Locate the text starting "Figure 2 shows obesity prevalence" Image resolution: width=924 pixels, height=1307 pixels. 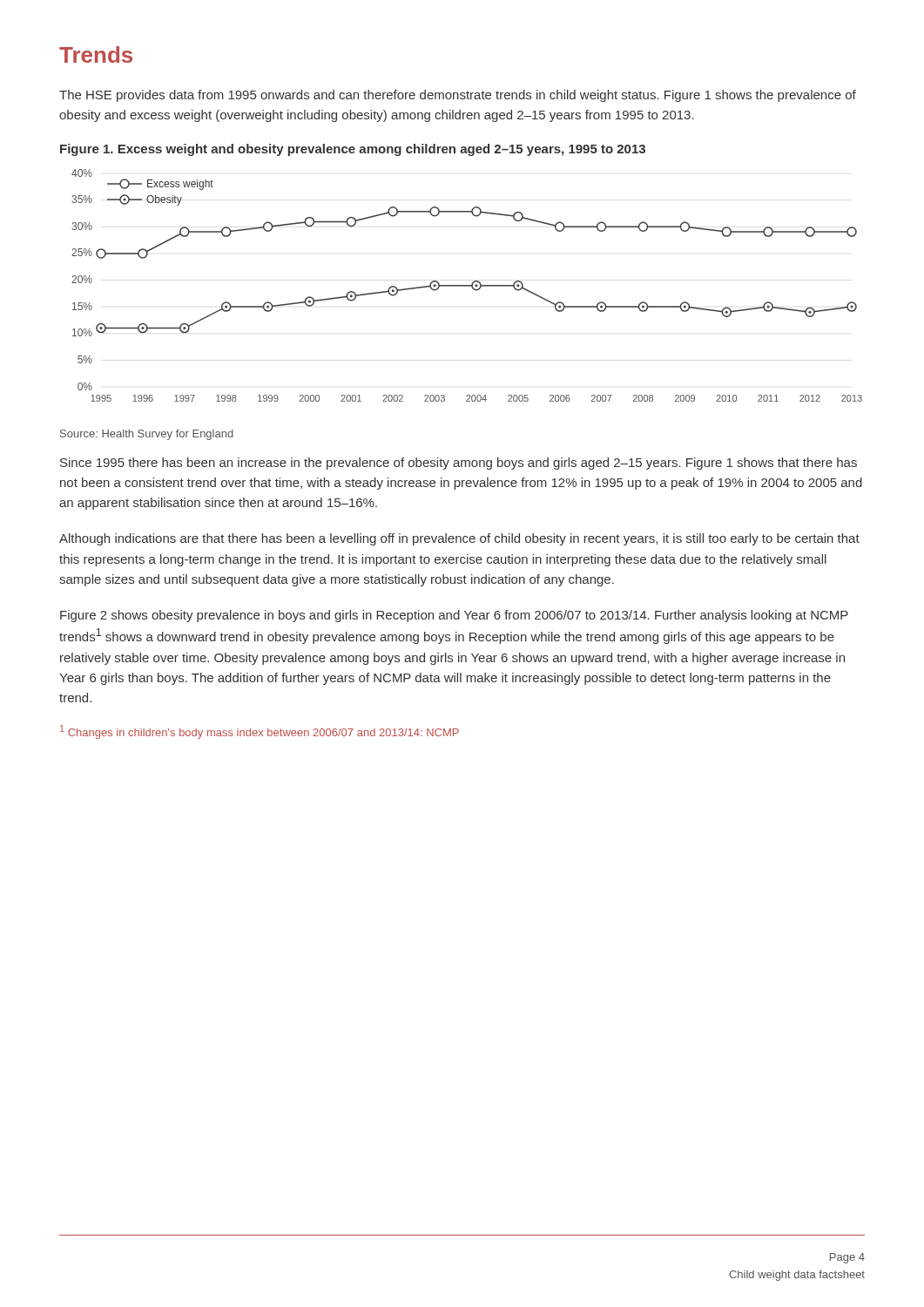(454, 656)
